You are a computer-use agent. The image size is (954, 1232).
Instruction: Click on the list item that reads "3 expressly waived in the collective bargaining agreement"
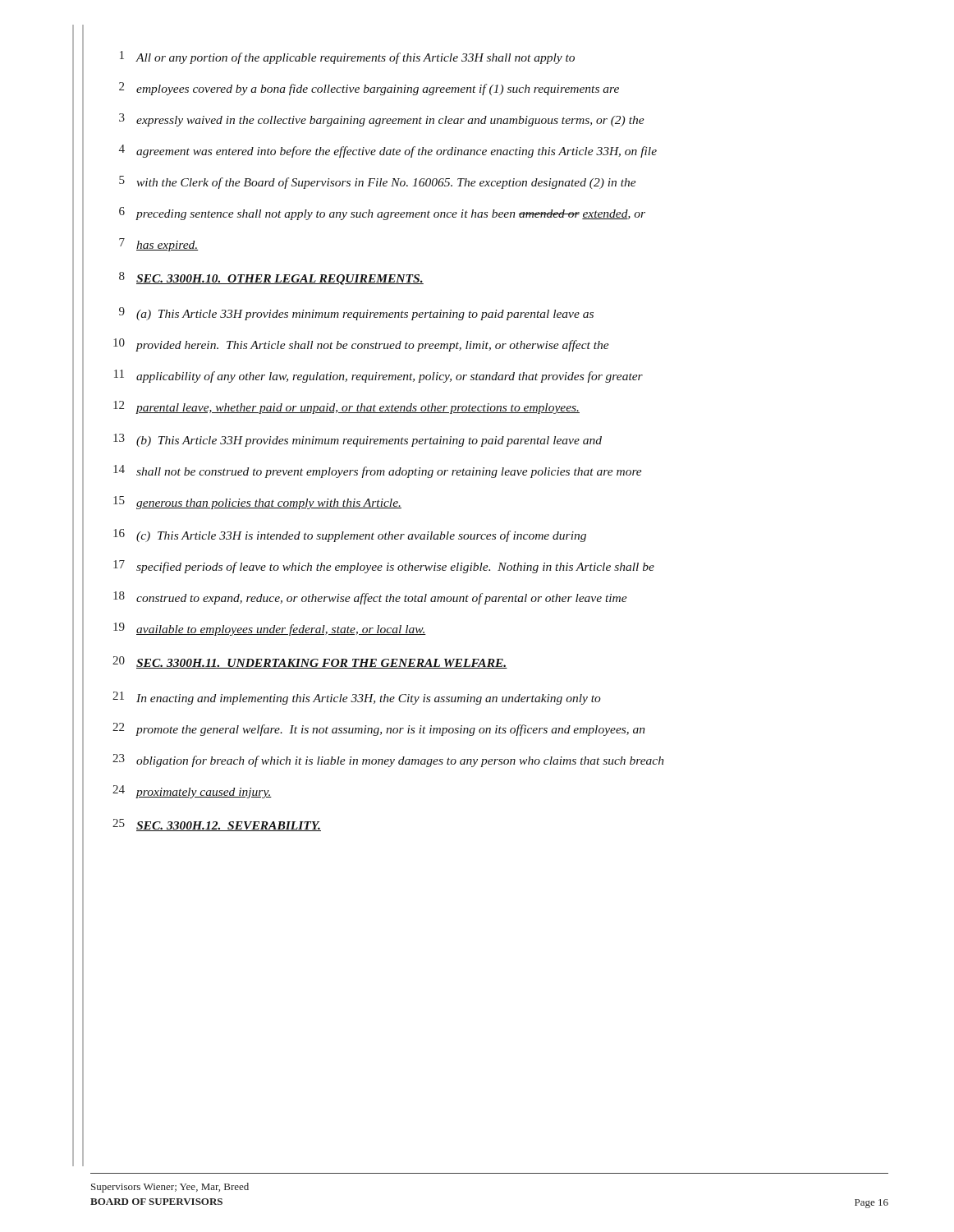tap(489, 125)
